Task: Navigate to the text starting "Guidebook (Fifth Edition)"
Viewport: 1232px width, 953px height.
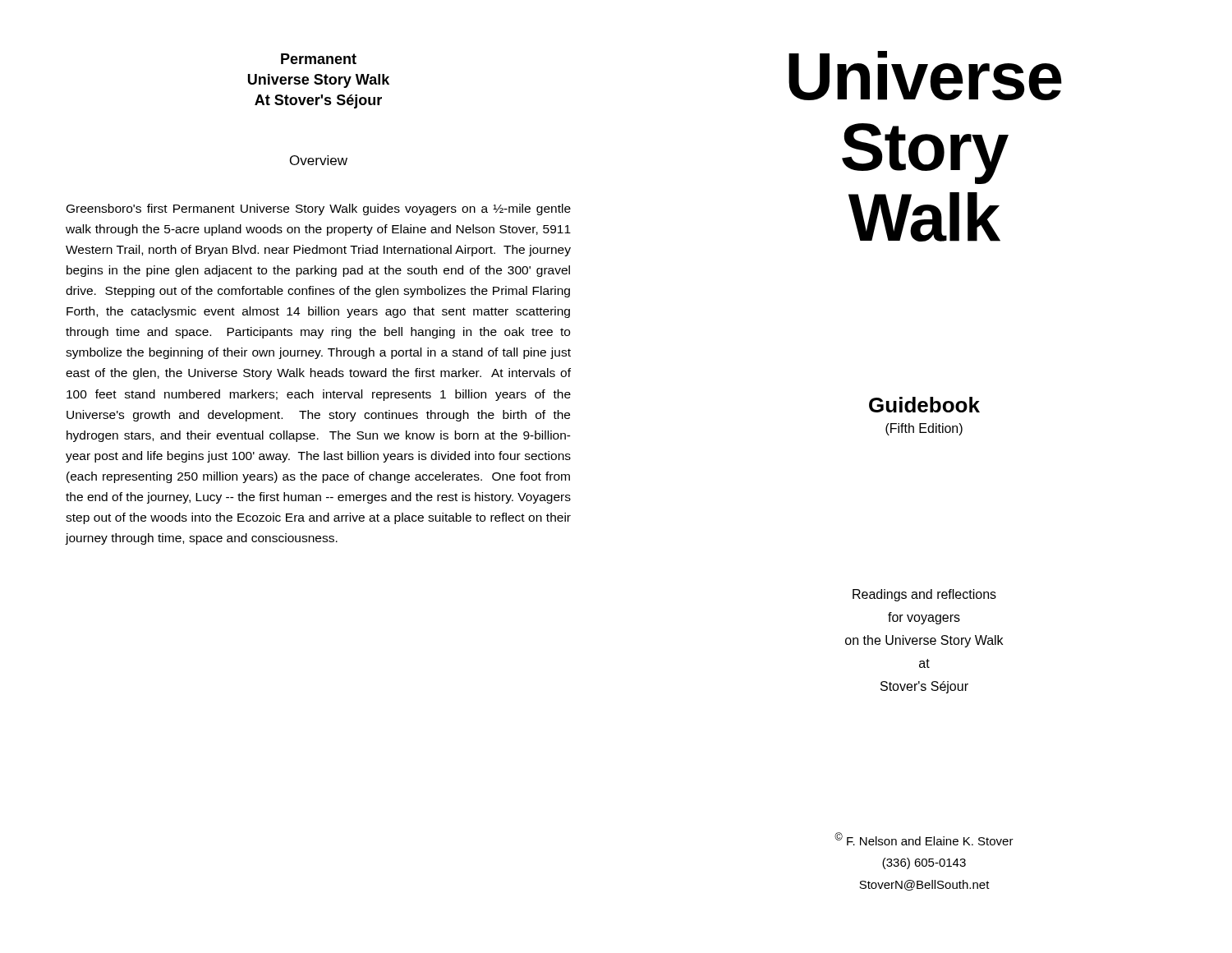Action: [924, 414]
